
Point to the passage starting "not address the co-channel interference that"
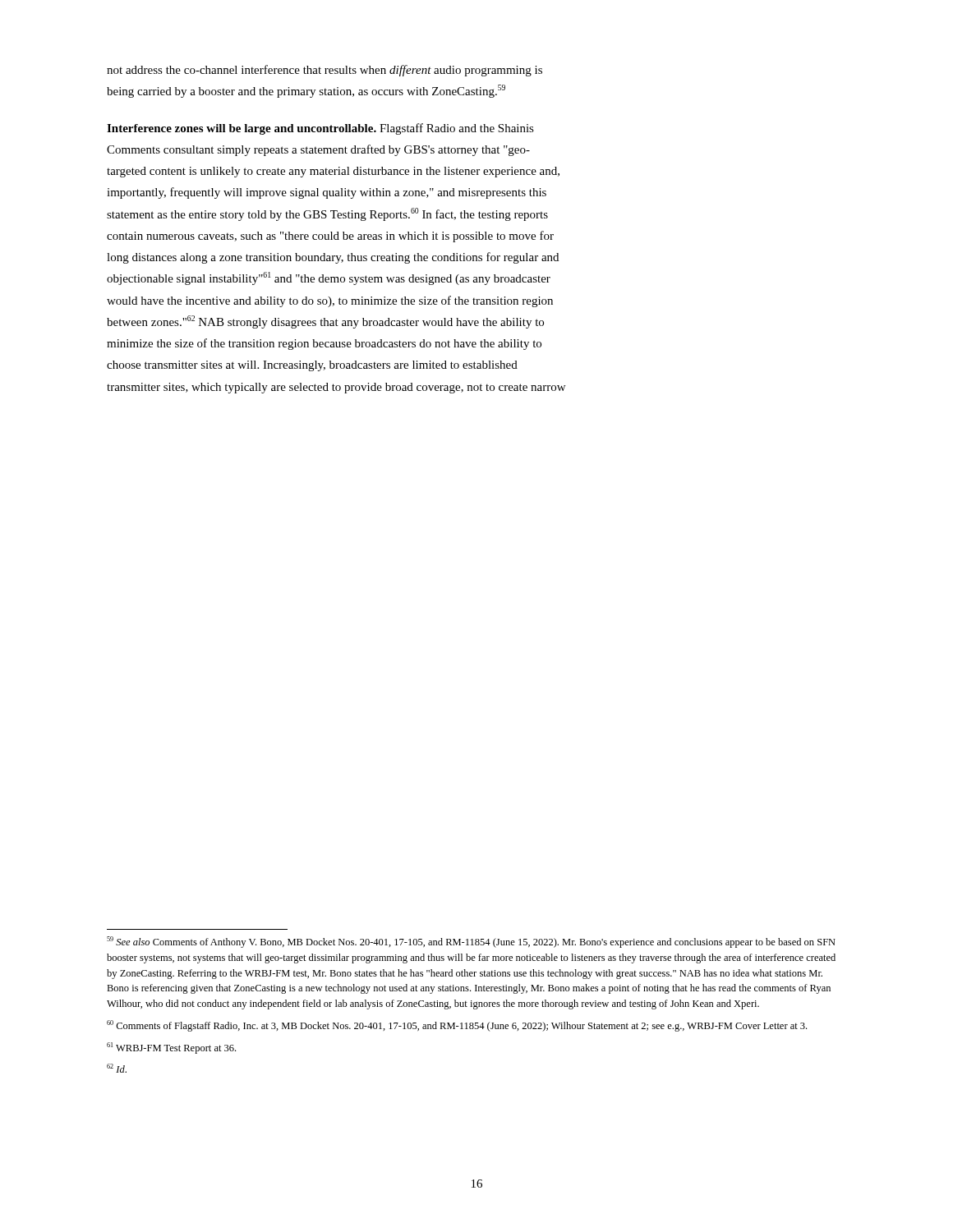click(476, 81)
